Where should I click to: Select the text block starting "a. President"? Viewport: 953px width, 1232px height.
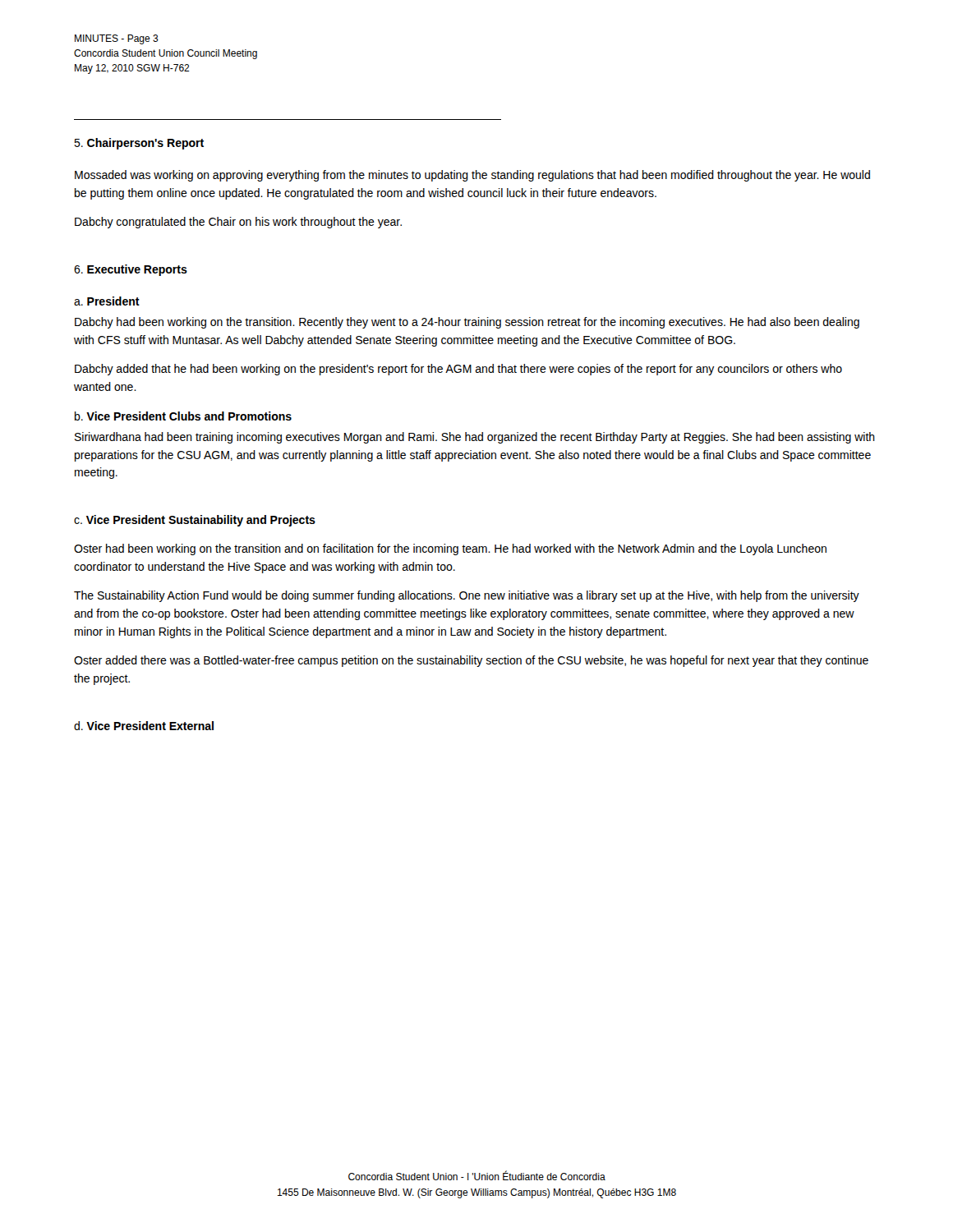pos(107,301)
